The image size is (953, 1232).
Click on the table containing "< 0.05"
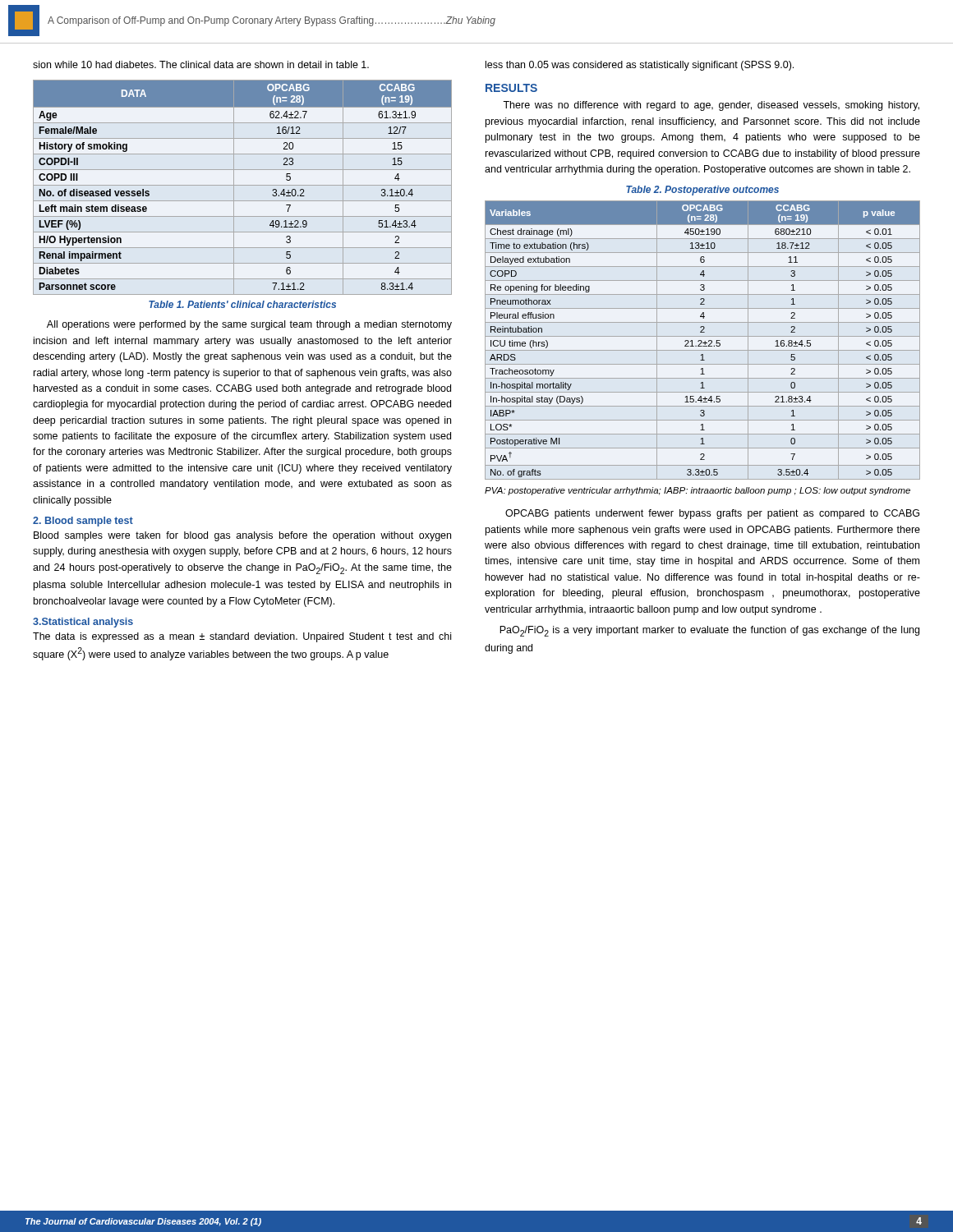click(x=702, y=340)
